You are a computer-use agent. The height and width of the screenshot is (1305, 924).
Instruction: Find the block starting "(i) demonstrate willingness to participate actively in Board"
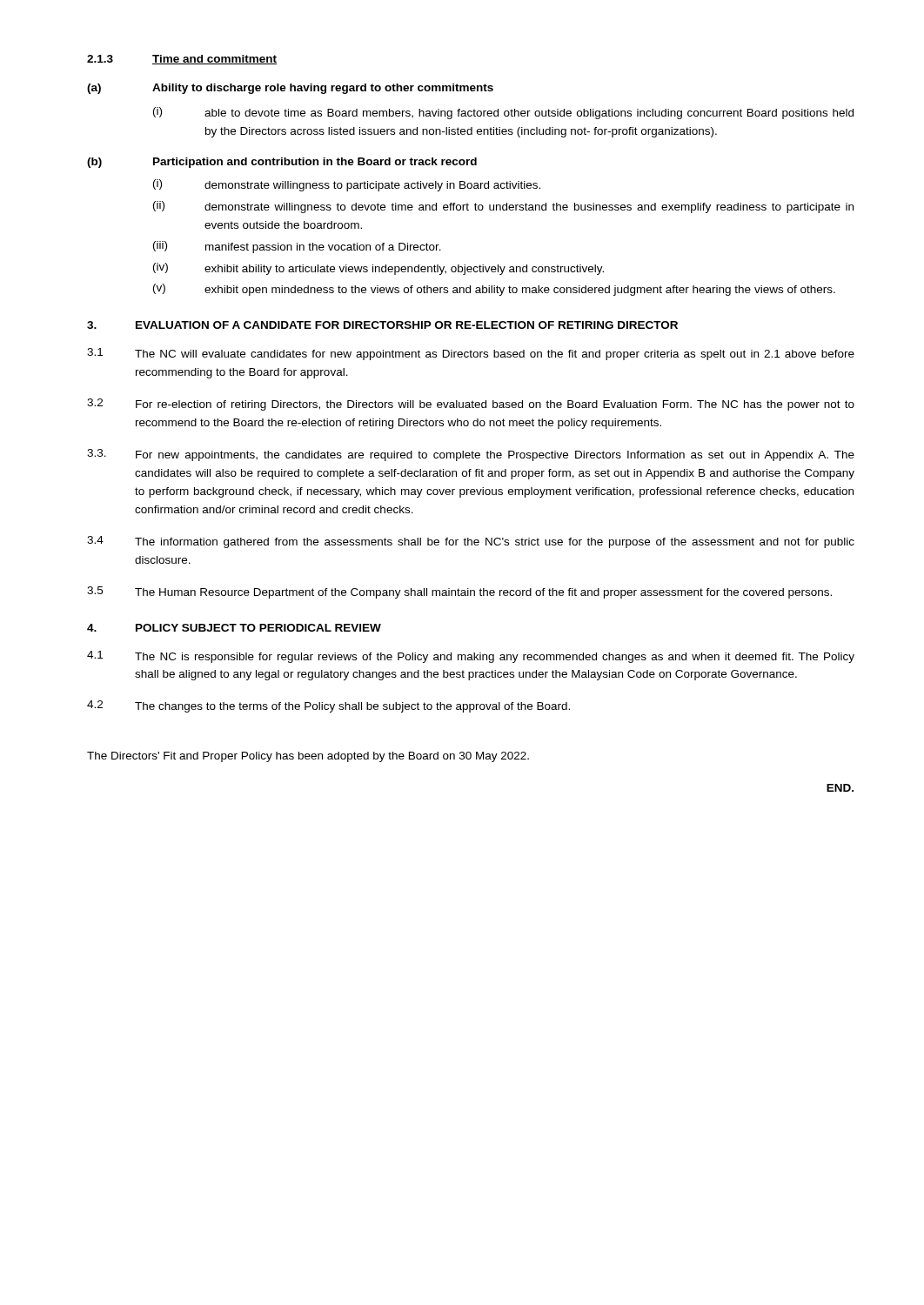(x=503, y=186)
